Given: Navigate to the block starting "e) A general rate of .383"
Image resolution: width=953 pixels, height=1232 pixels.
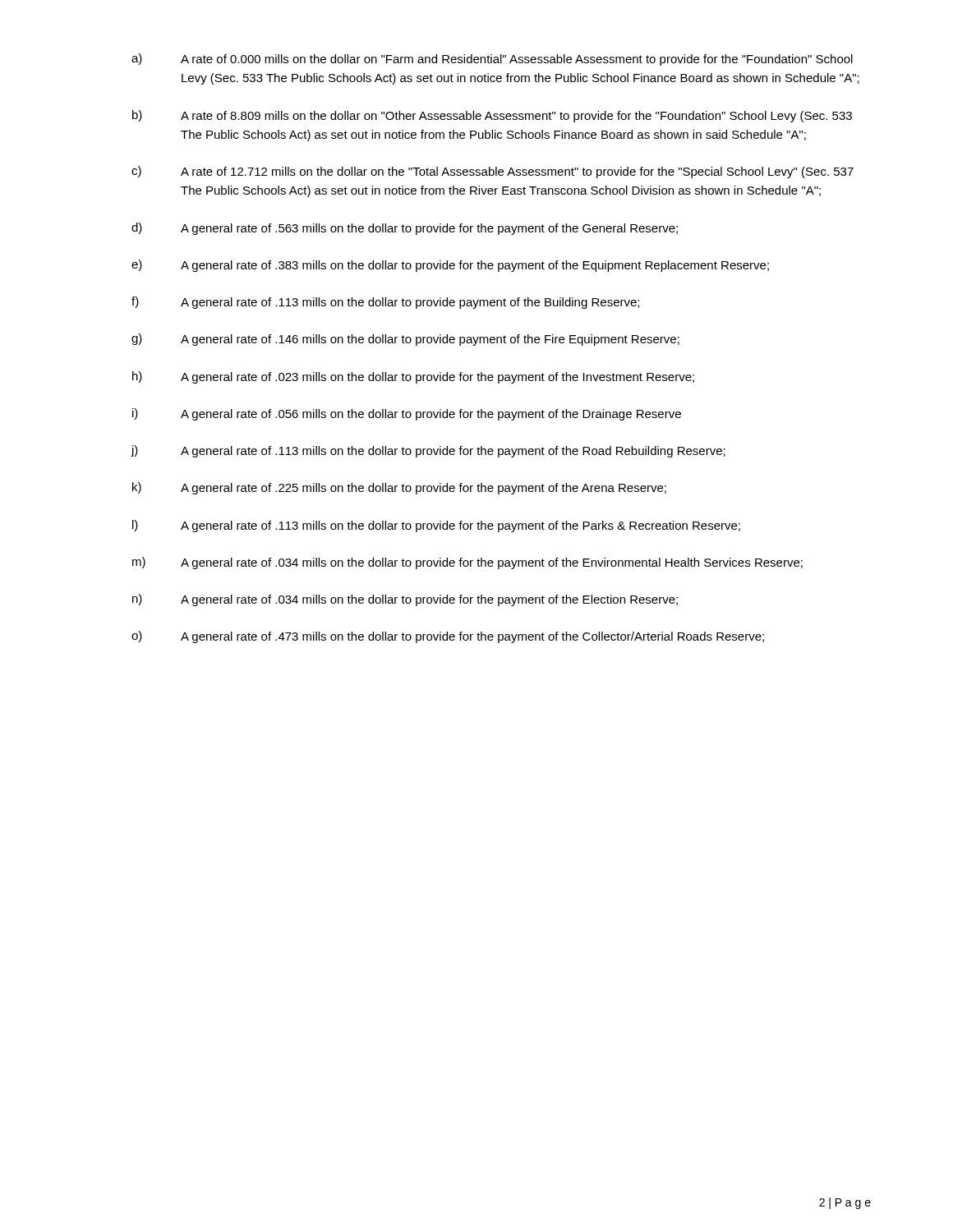Looking at the screenshot, I should tap(501, 265).
